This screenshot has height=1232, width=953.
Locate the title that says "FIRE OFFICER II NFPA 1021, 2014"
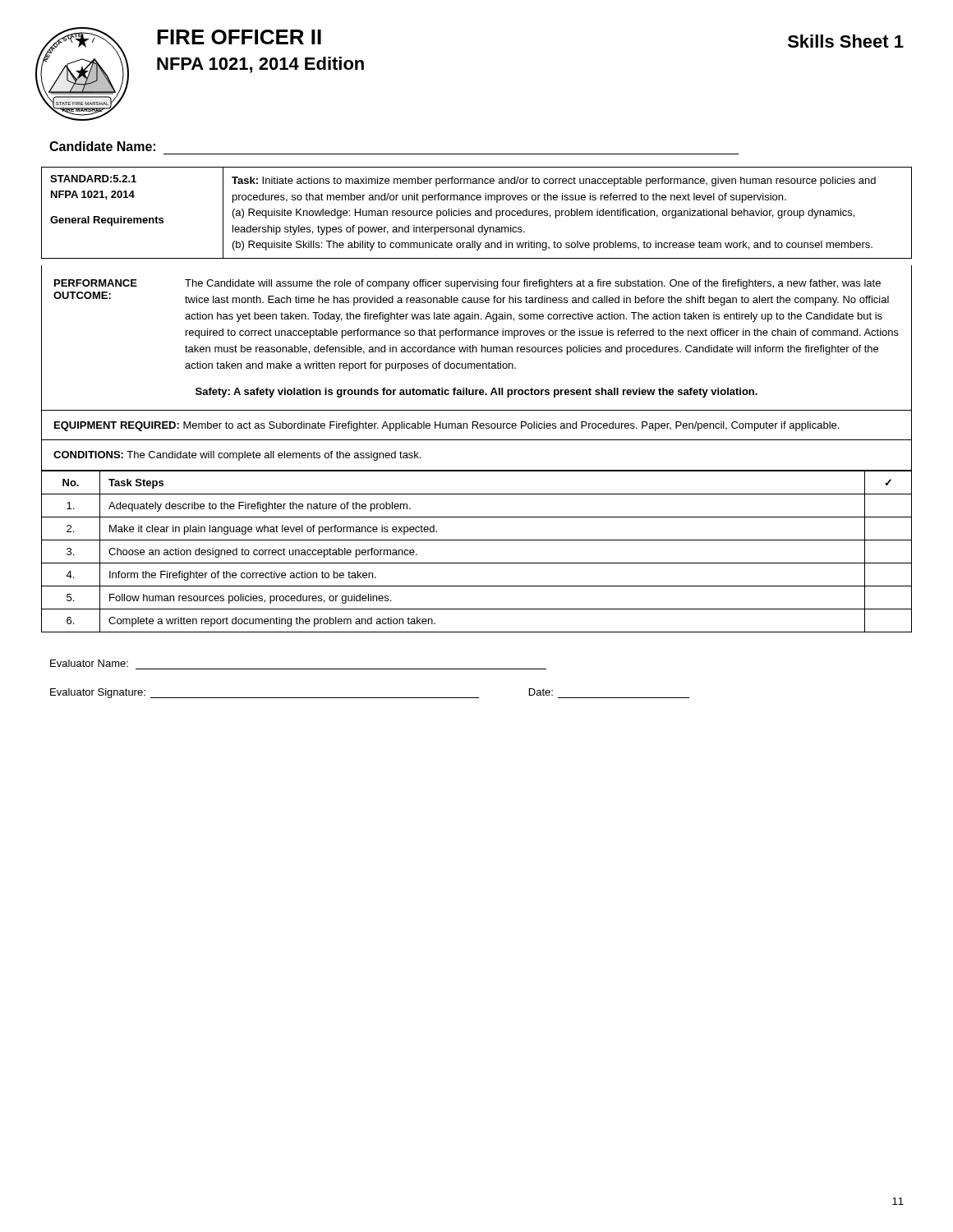pos(261,50)
